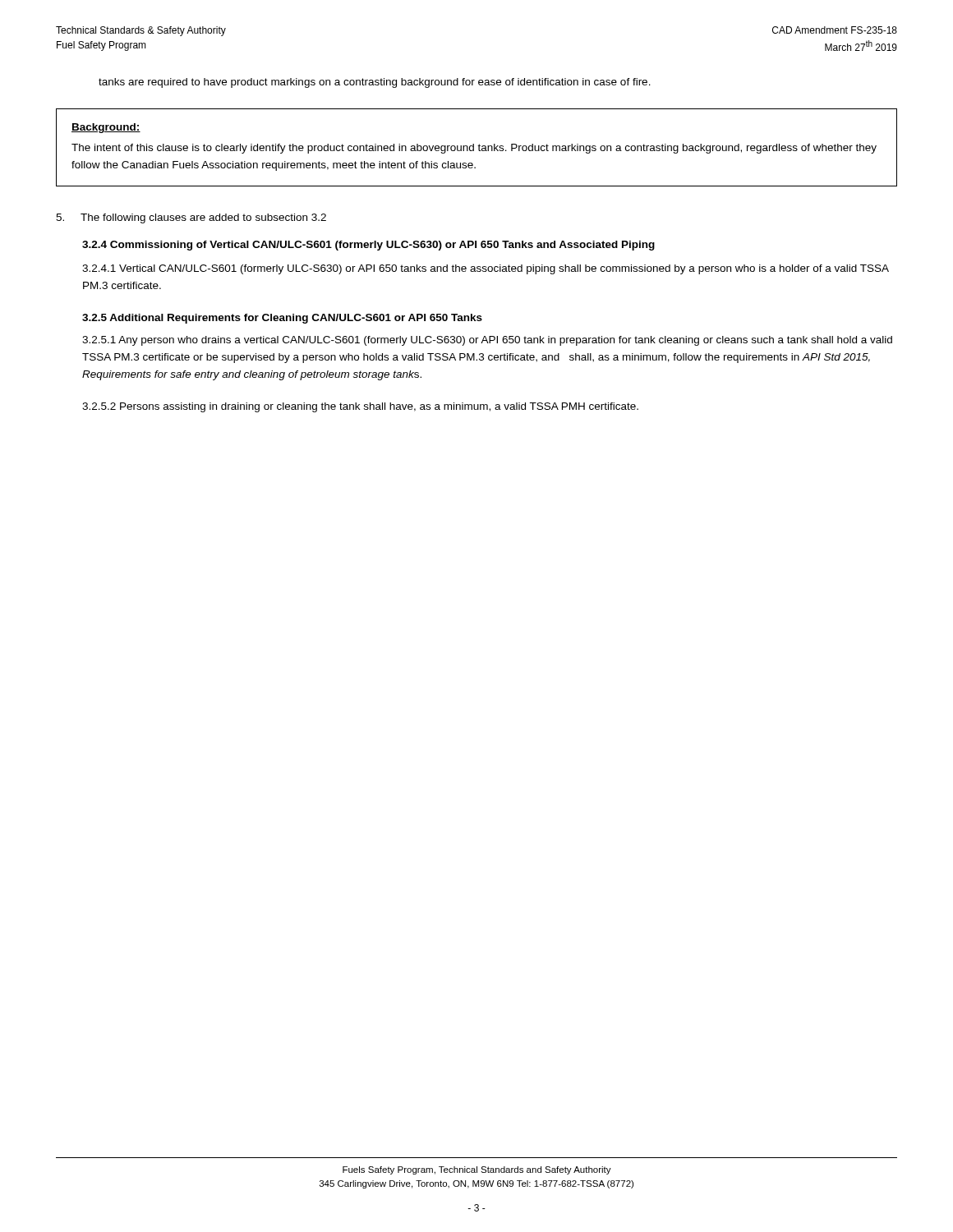Viewport: 953px width, 1232px height.
Task: Point to the block beginning "2.4.1 Vertical CAN/ULC-S601 (formerly ULC-S630)"
Action: coord(485,277)
